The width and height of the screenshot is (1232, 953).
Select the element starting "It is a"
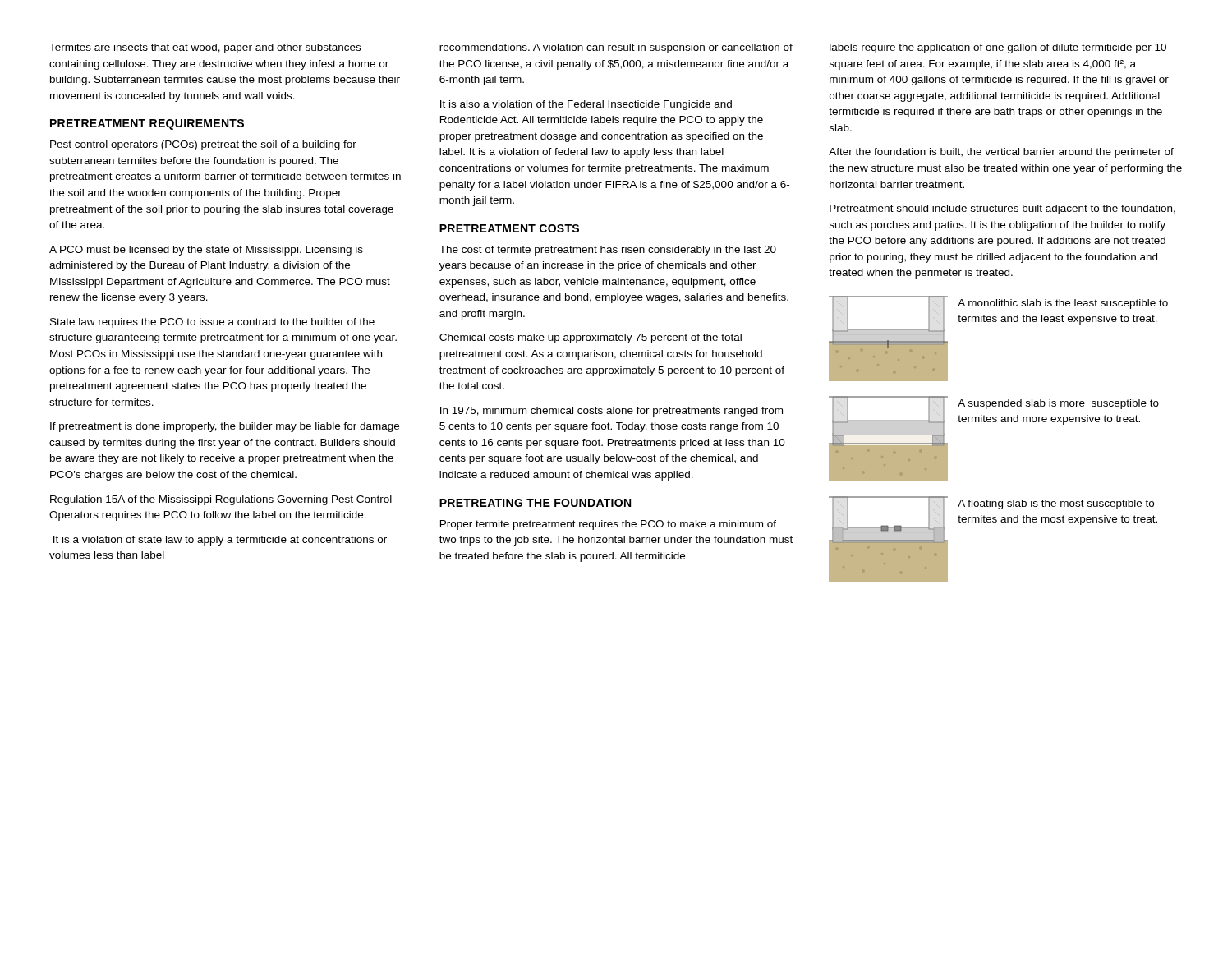(x=226, y=547)
